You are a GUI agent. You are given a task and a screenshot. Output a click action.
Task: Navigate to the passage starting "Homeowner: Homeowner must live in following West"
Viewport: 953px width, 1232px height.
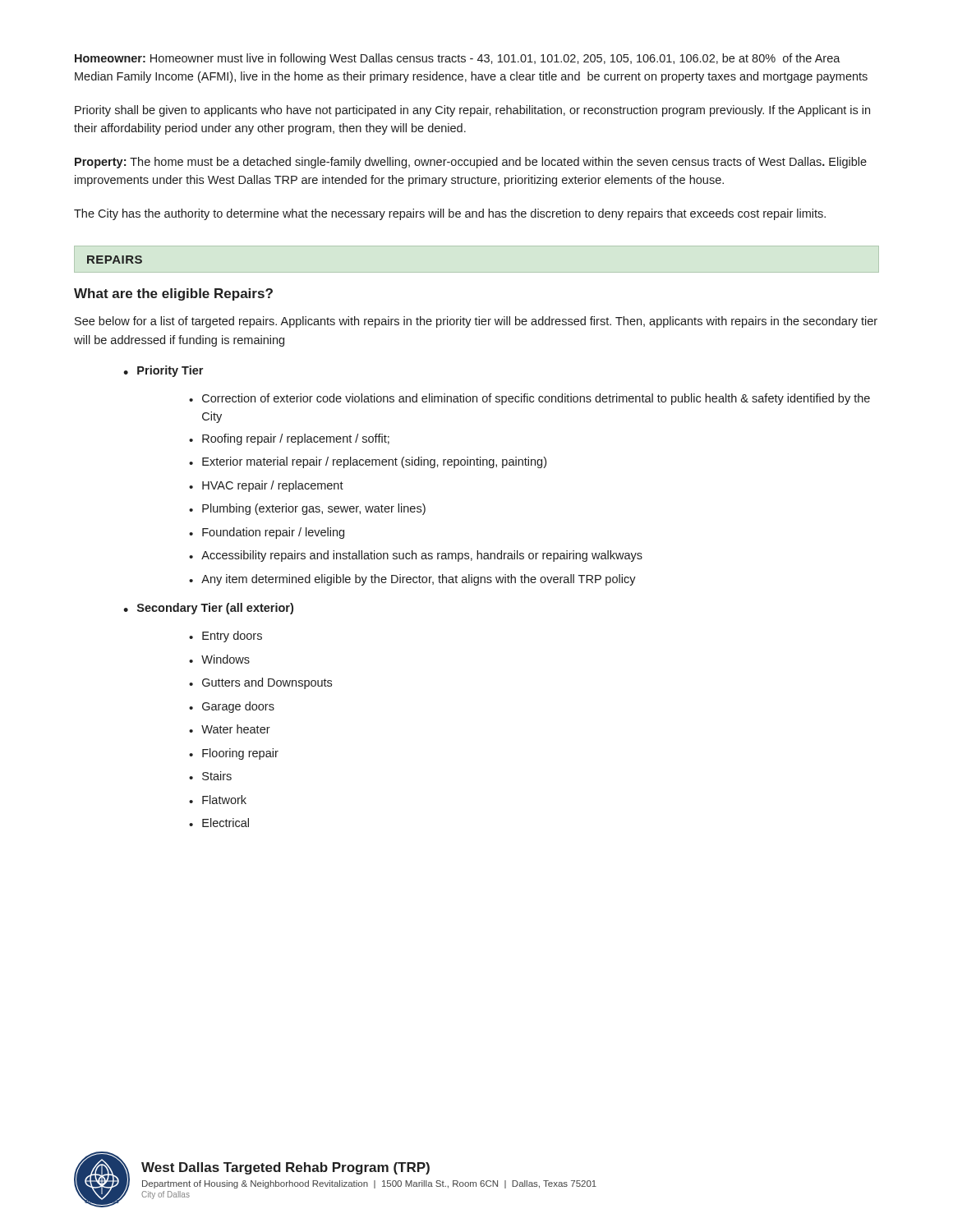click(471, 68)
